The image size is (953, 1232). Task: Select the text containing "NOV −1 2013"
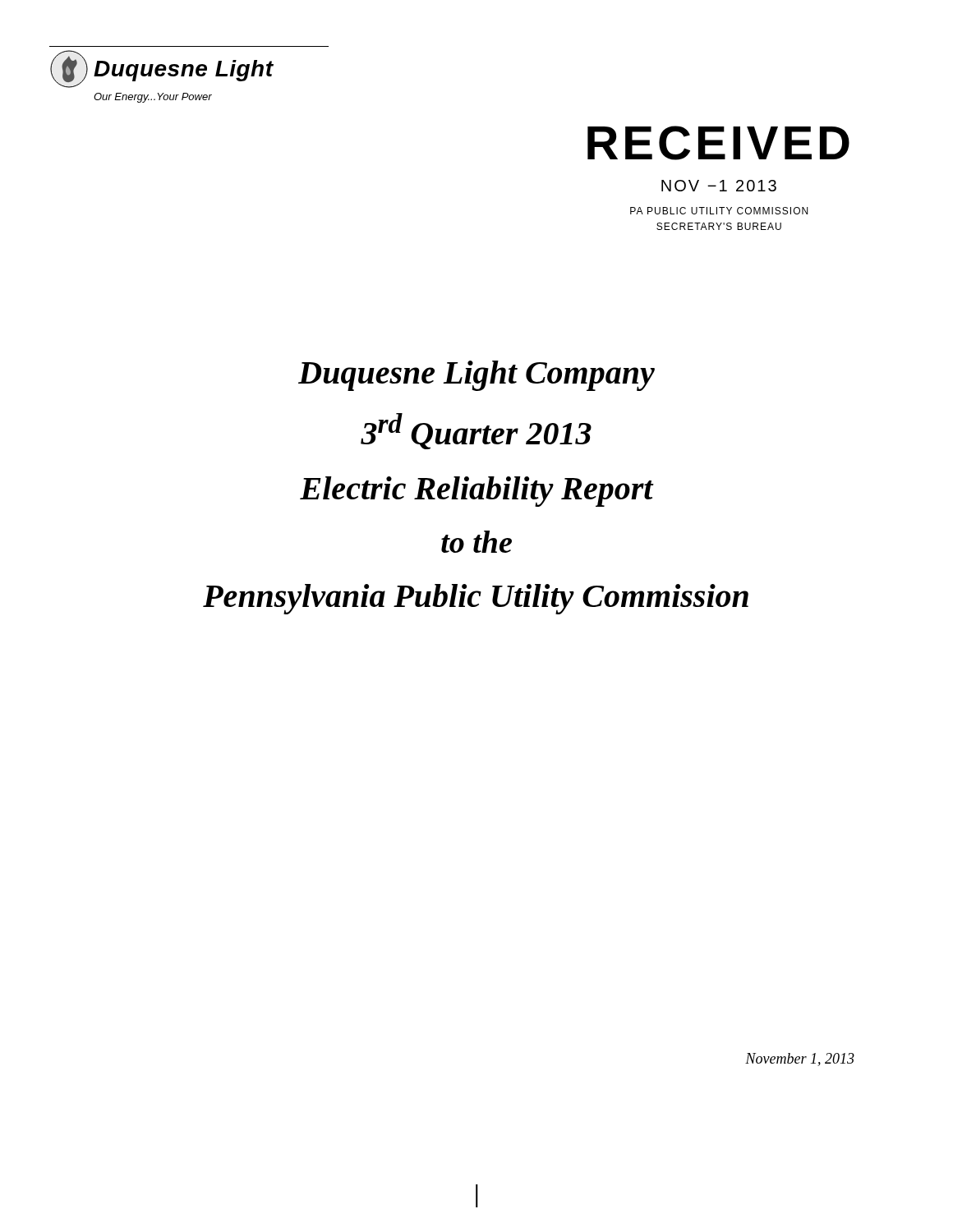tap(719, 186)
